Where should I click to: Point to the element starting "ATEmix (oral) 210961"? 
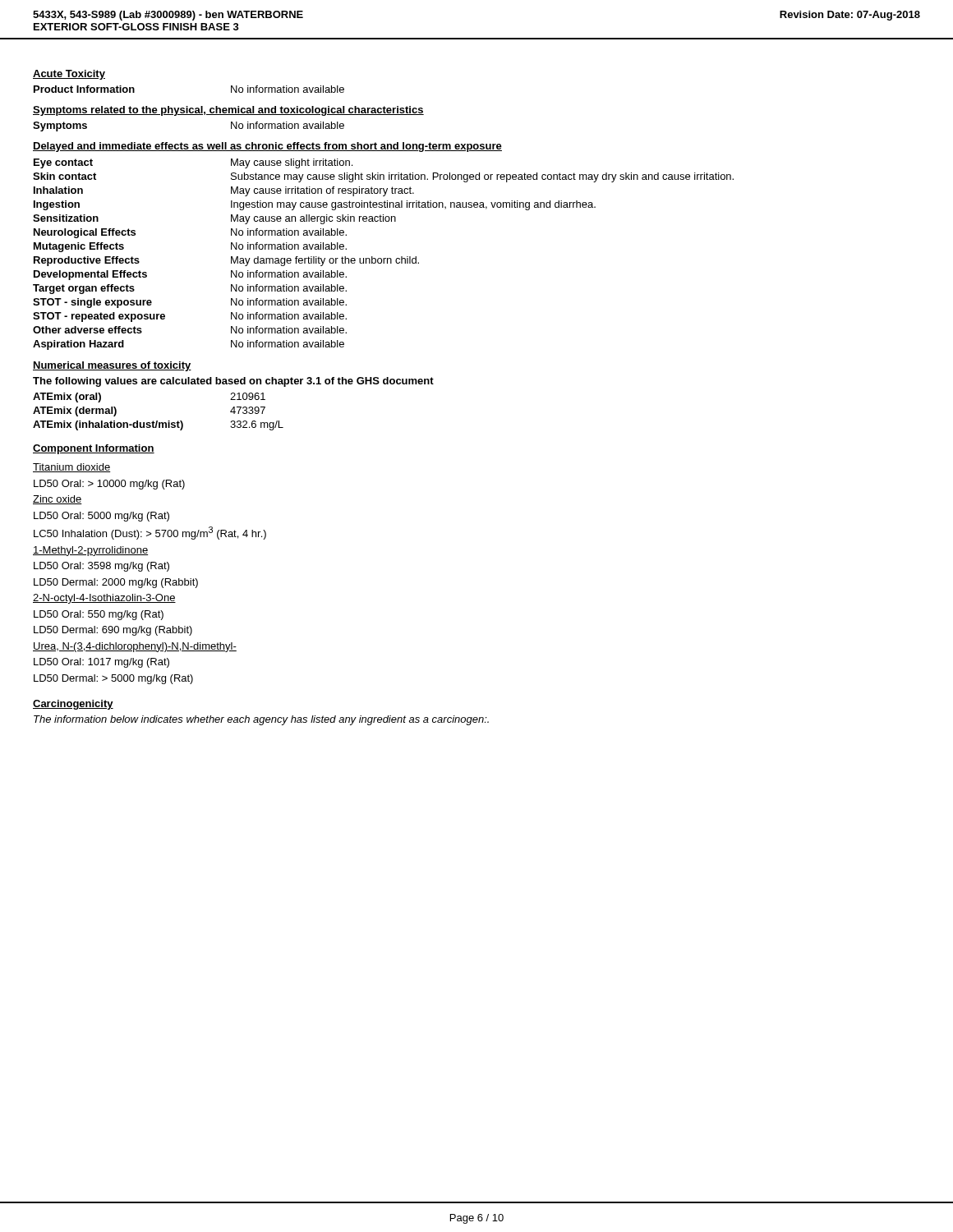(x=69, y=397)
